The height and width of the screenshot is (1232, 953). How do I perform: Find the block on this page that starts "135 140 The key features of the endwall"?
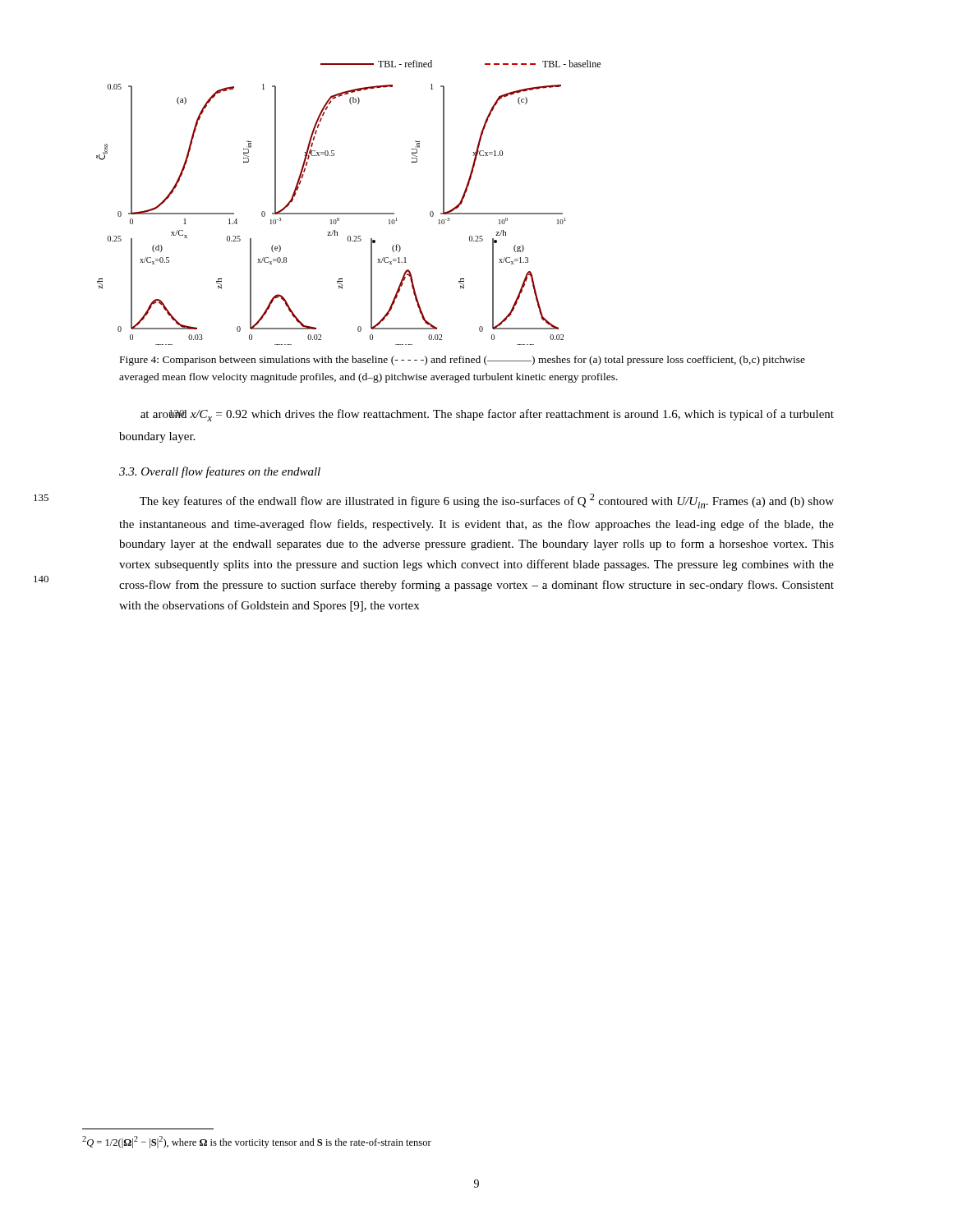pyautogui.click(x=476, y=550)
